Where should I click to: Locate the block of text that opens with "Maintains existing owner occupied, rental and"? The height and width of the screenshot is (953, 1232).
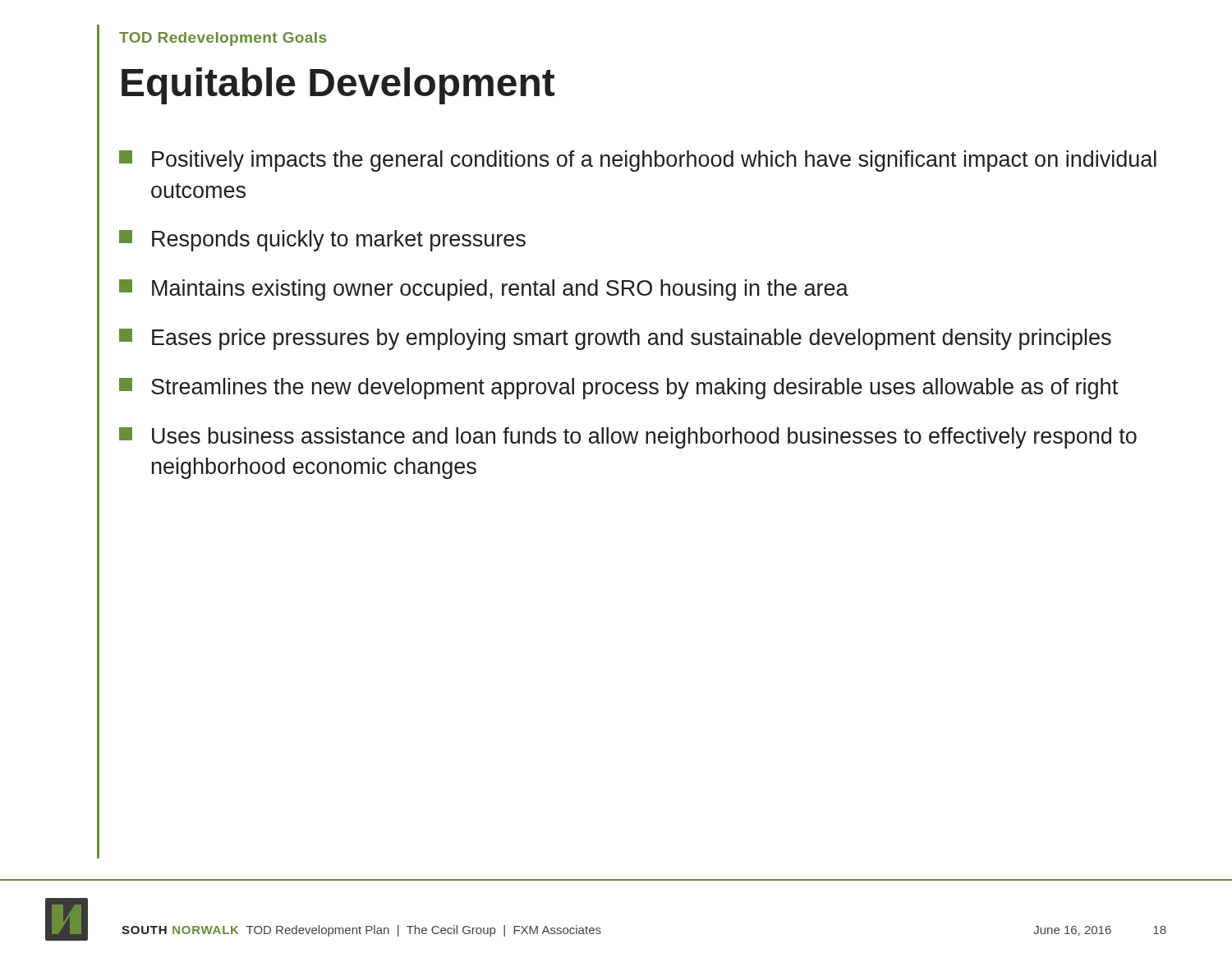pos(484,289)
